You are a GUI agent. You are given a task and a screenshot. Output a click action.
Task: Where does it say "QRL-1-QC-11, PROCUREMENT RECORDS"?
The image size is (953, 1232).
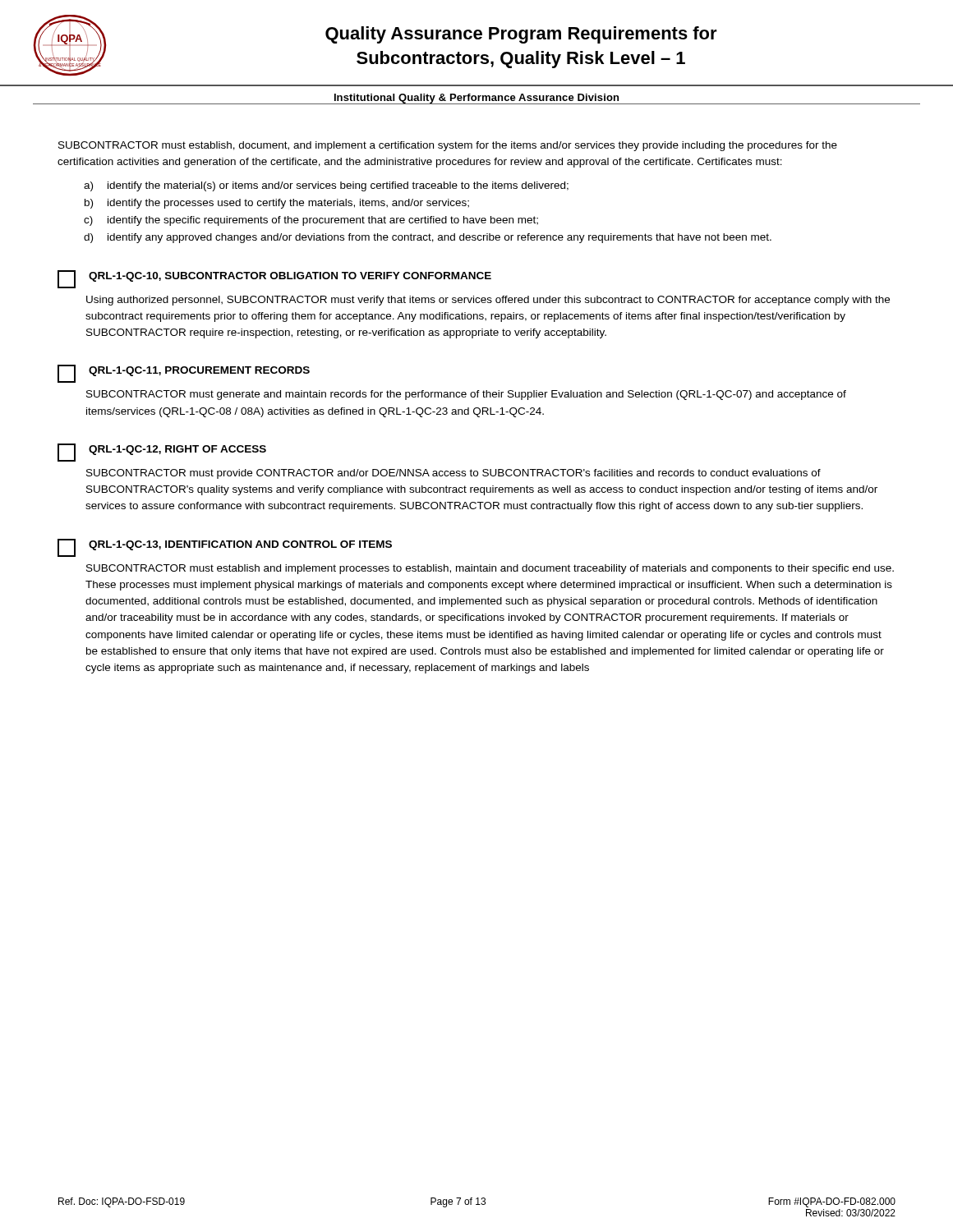click(199, 370)
